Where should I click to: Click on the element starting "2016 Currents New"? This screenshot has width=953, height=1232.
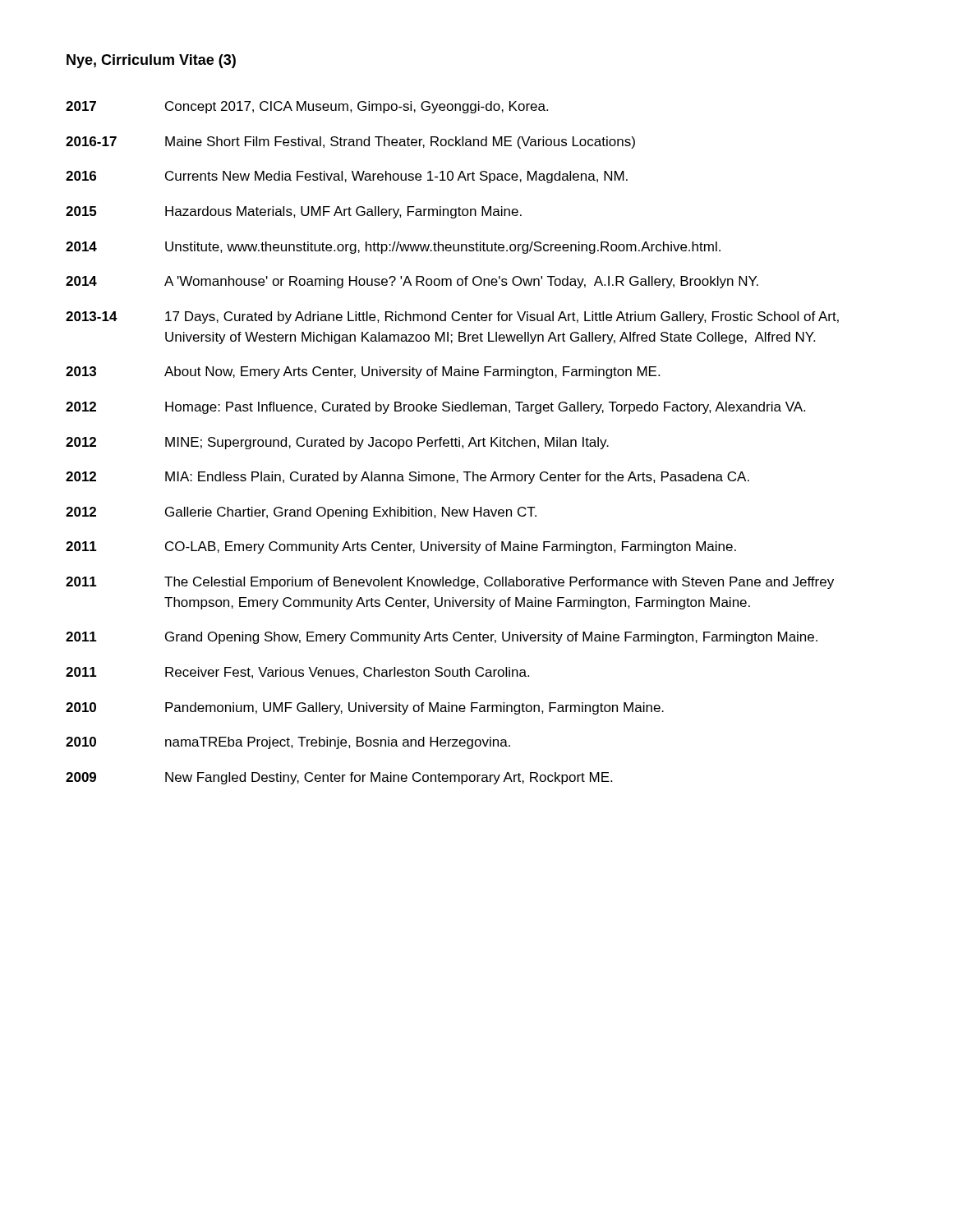click(476, 177)
